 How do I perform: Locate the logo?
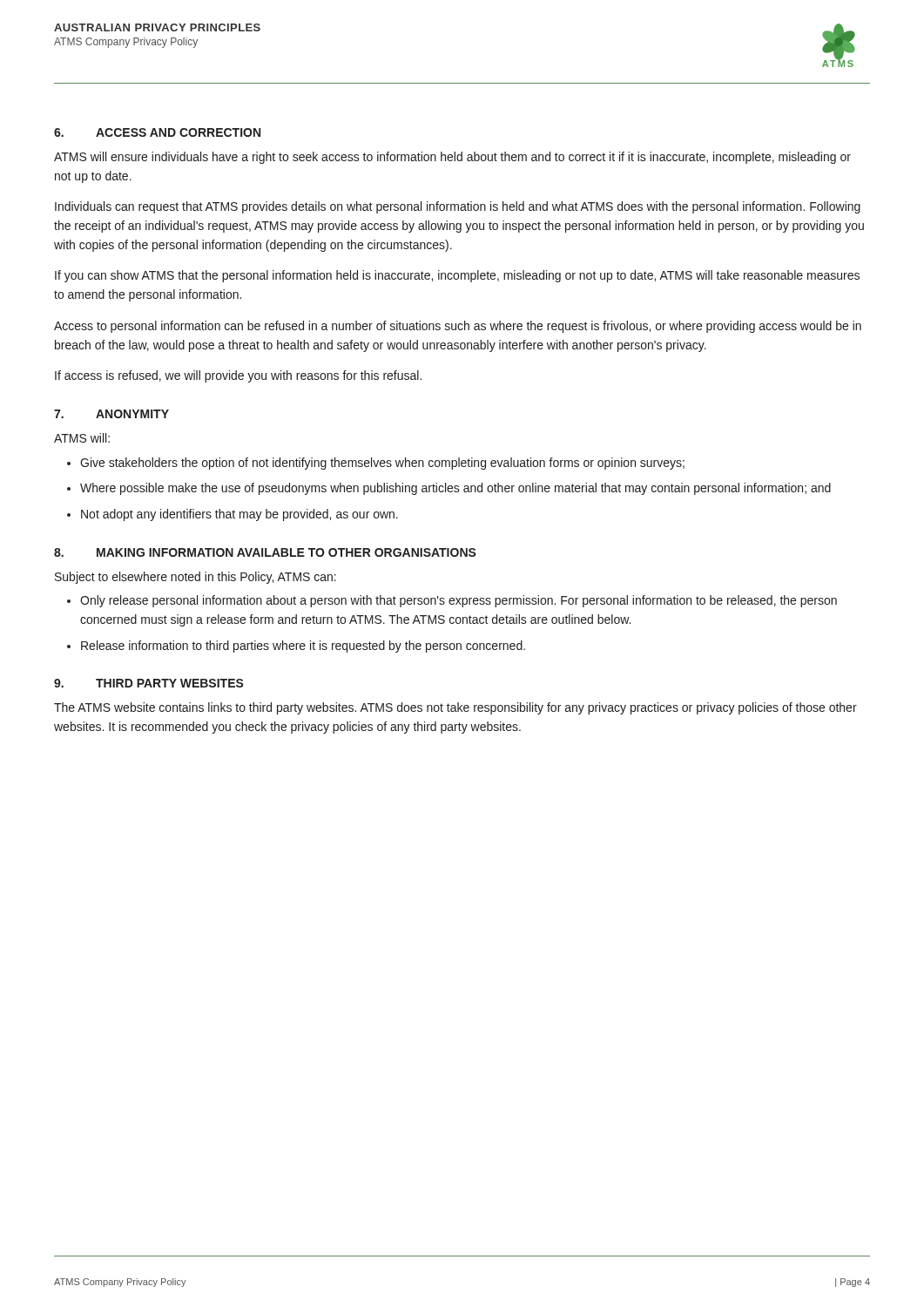pos(839,48)
